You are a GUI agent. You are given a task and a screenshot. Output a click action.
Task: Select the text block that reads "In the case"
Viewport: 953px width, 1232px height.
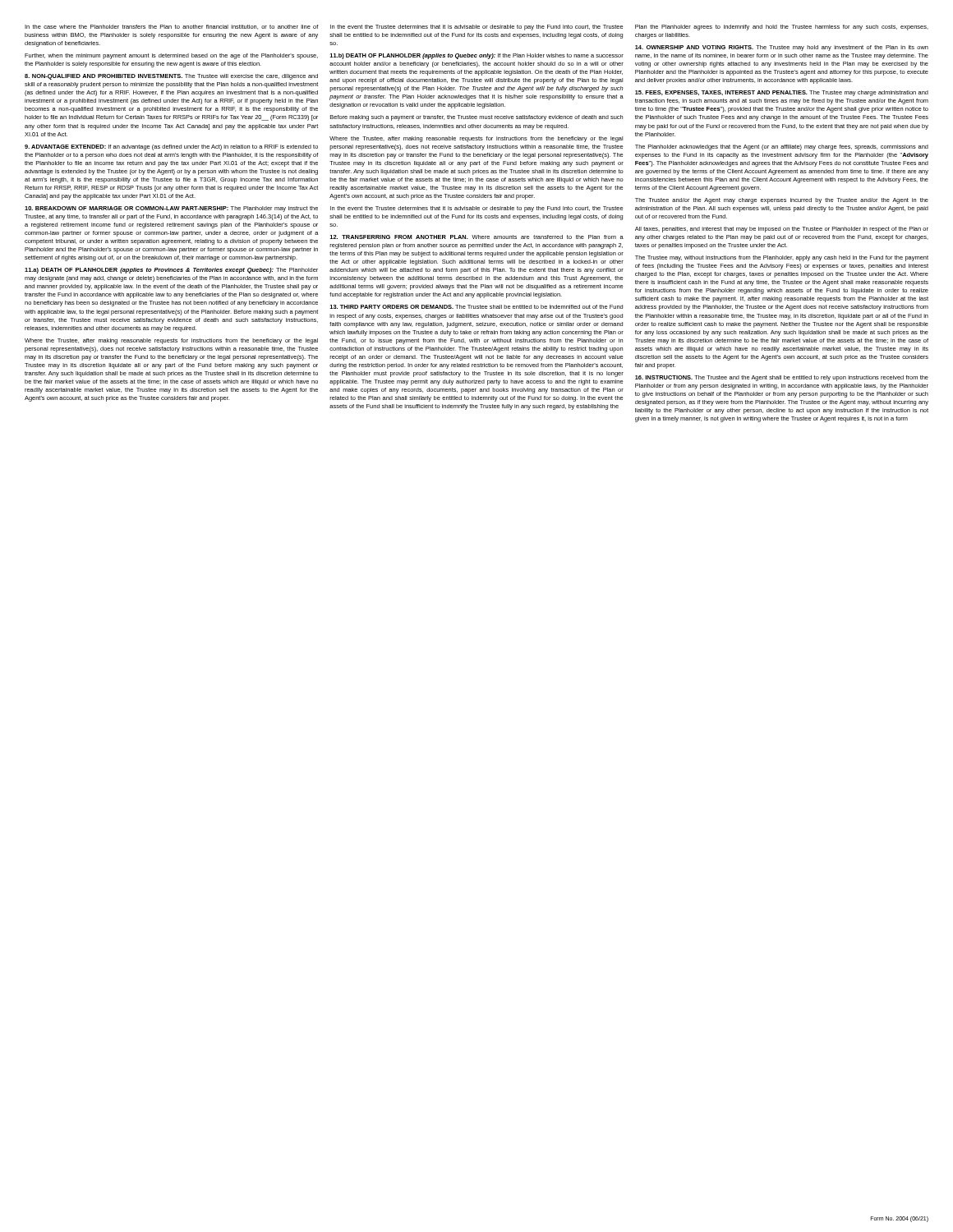171,35
